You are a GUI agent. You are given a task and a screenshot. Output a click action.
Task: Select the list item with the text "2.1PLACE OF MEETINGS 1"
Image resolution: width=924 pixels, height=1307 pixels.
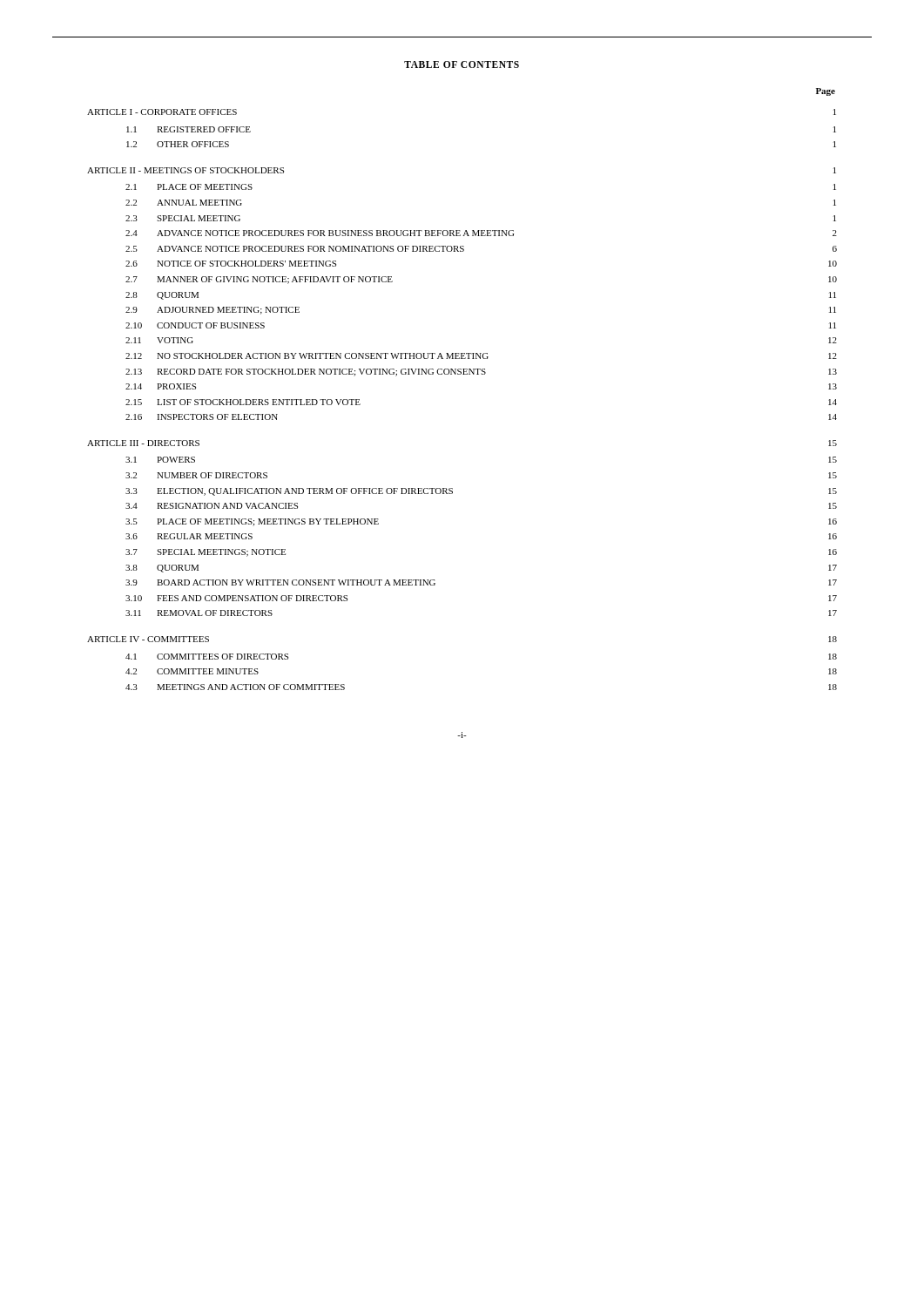208,187
